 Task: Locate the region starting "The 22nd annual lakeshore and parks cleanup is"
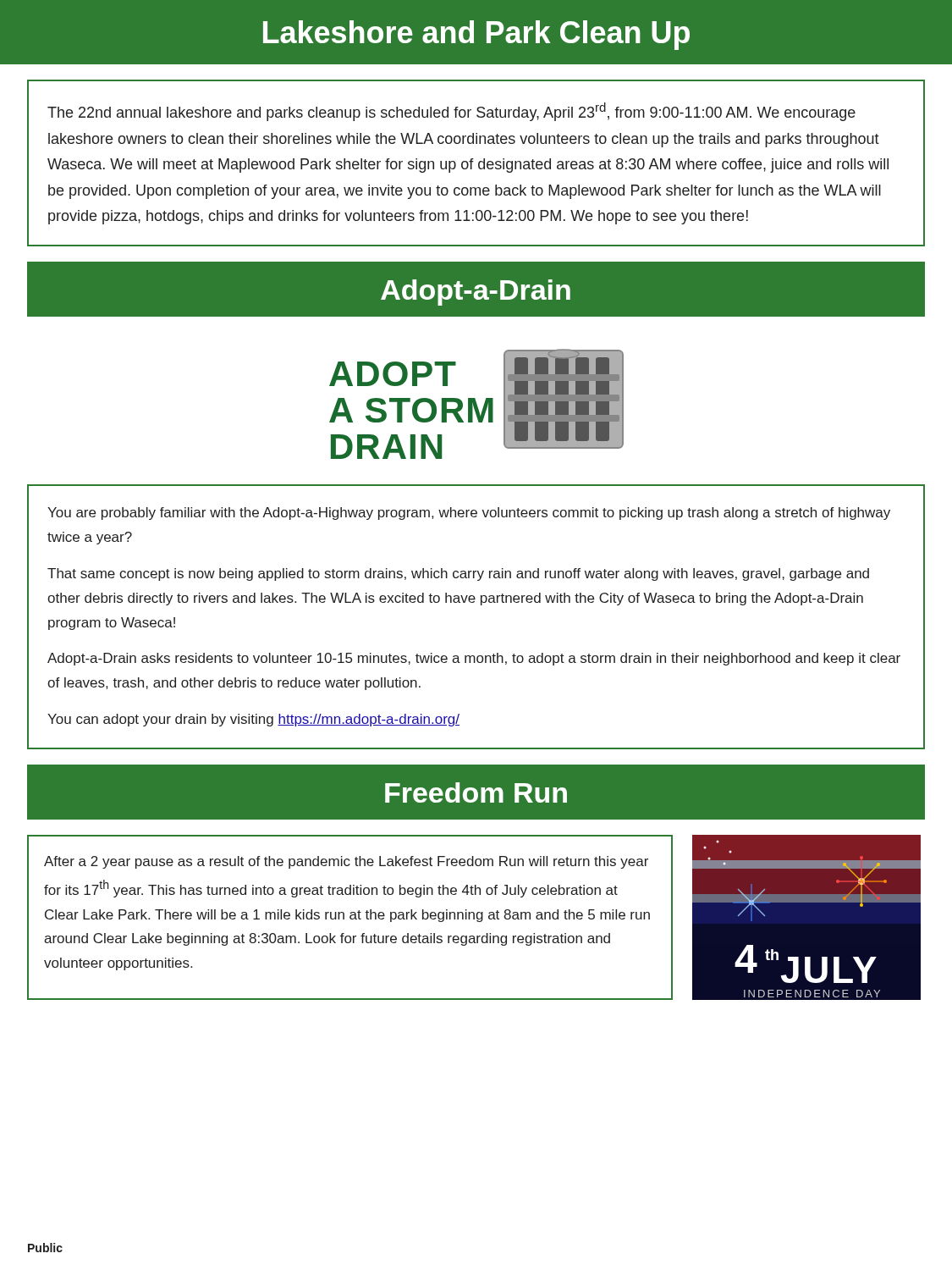tap(468, 162)
